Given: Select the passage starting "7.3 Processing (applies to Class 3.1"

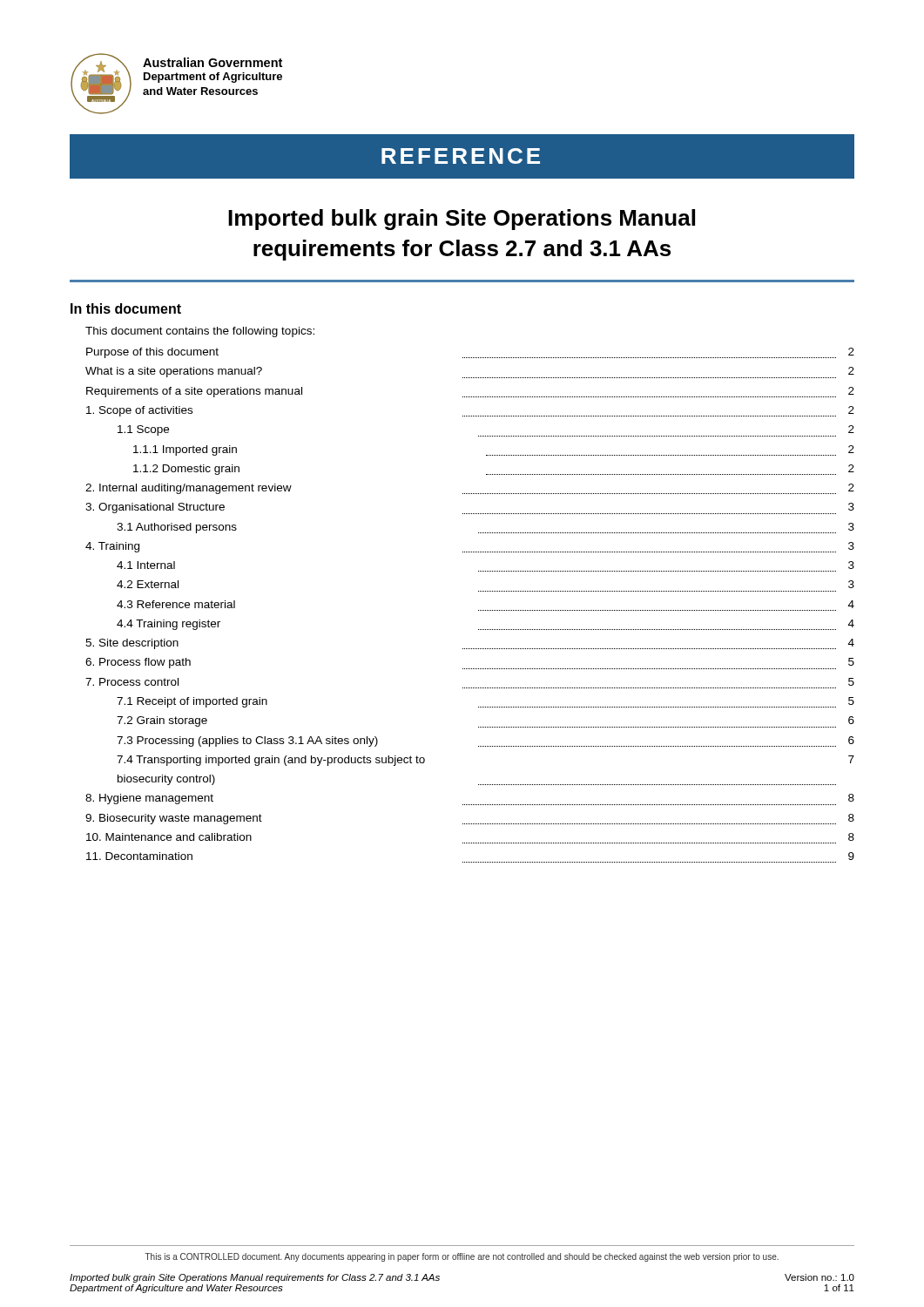Looking at the screenshot, I should 486,740.
